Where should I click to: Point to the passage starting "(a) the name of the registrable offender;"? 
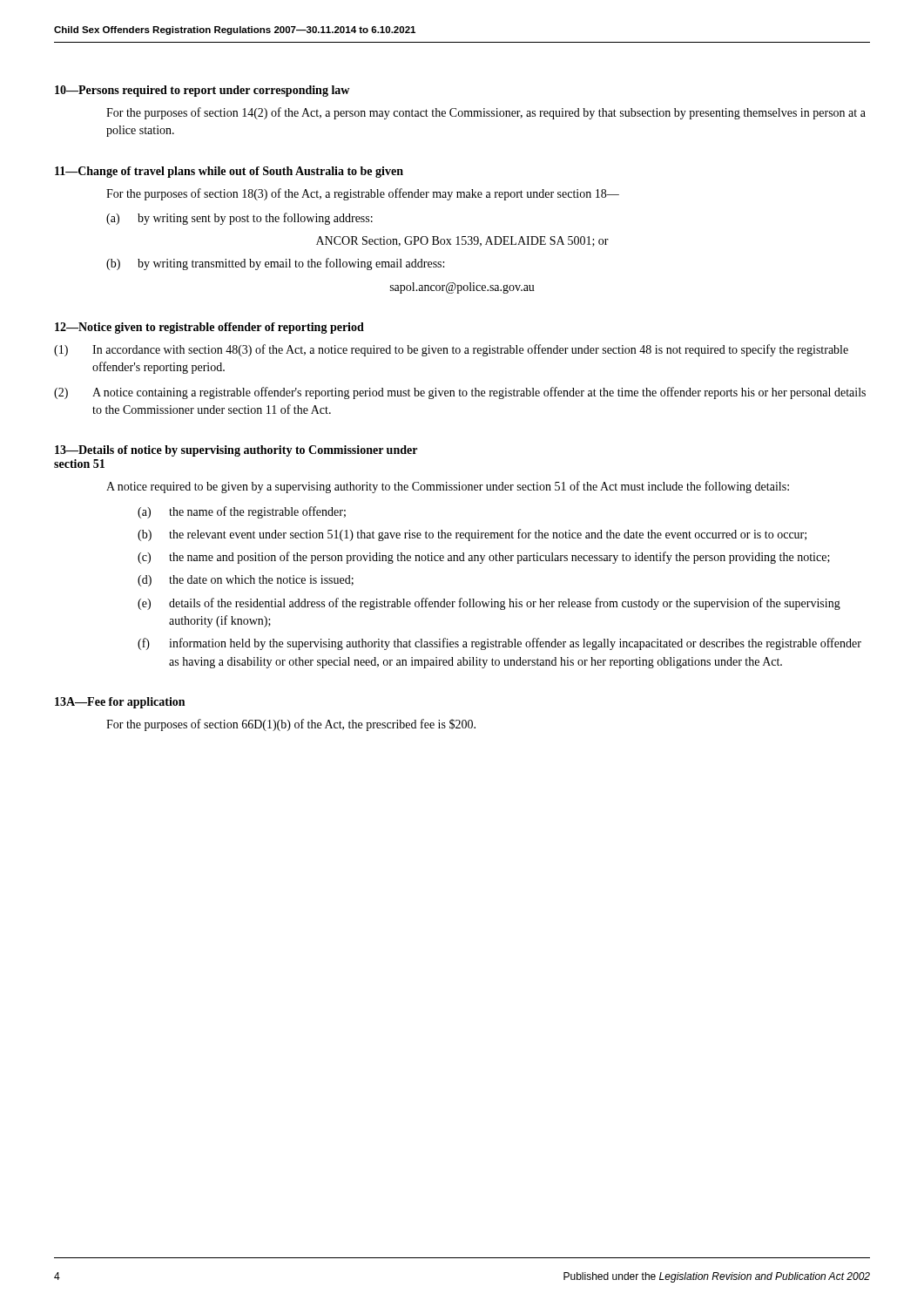[x=242, y=512]
